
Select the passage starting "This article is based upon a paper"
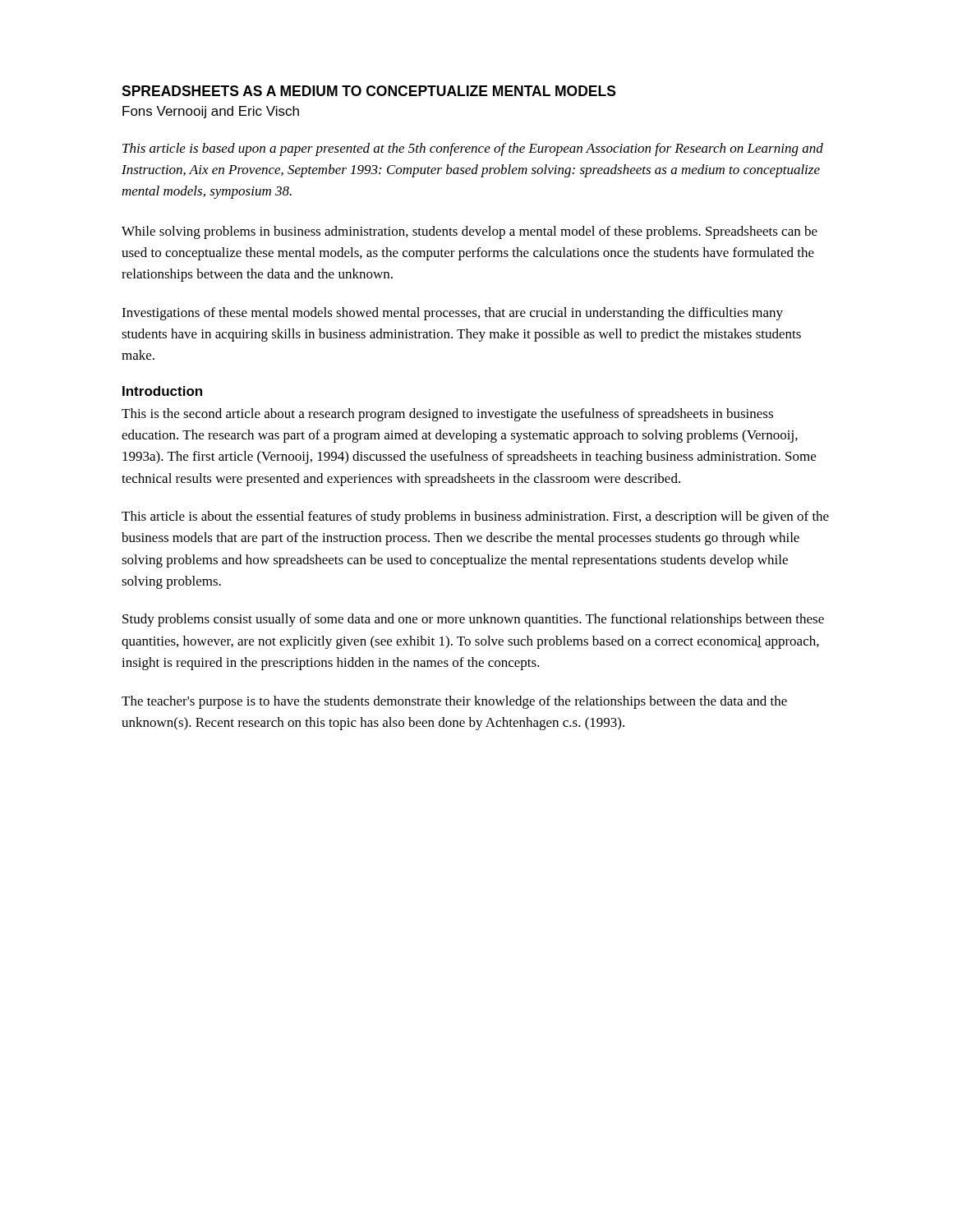(x=476, y=170)
